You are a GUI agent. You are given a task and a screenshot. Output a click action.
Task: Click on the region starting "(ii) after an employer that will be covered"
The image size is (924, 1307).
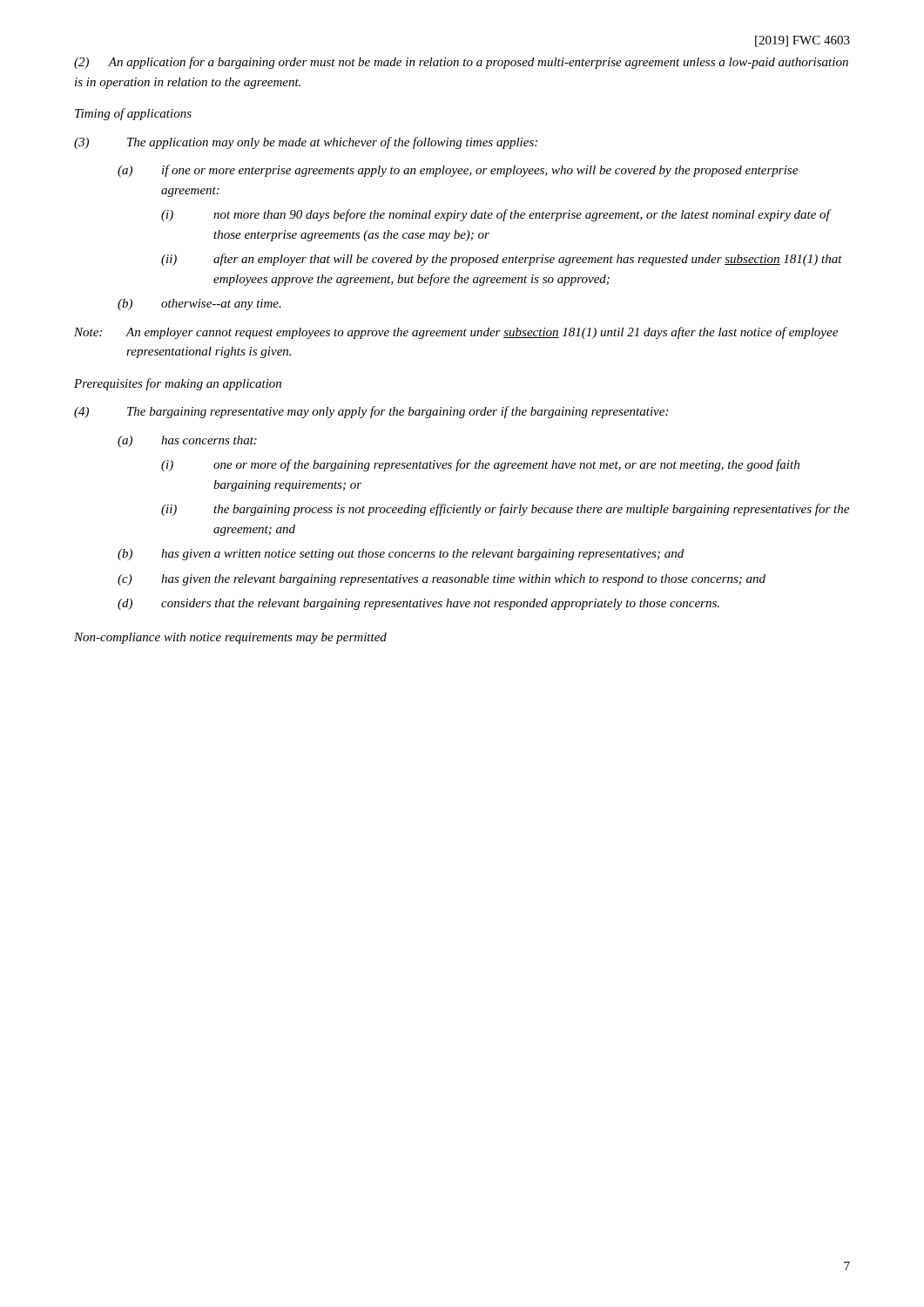pos(506,269)
